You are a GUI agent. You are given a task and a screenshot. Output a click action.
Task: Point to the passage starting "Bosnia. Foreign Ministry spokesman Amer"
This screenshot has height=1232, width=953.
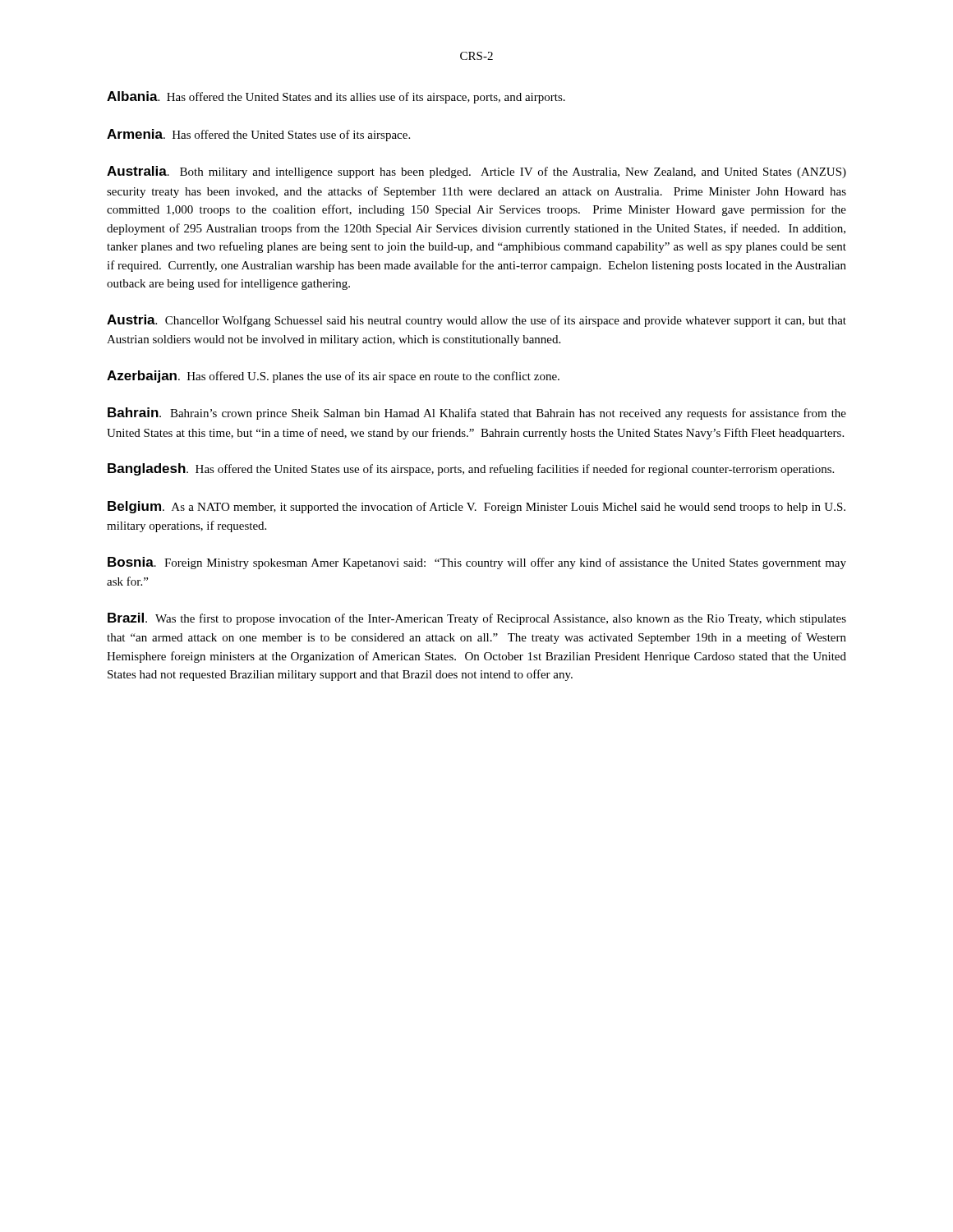pyautogui.click(x=476, y=571)
